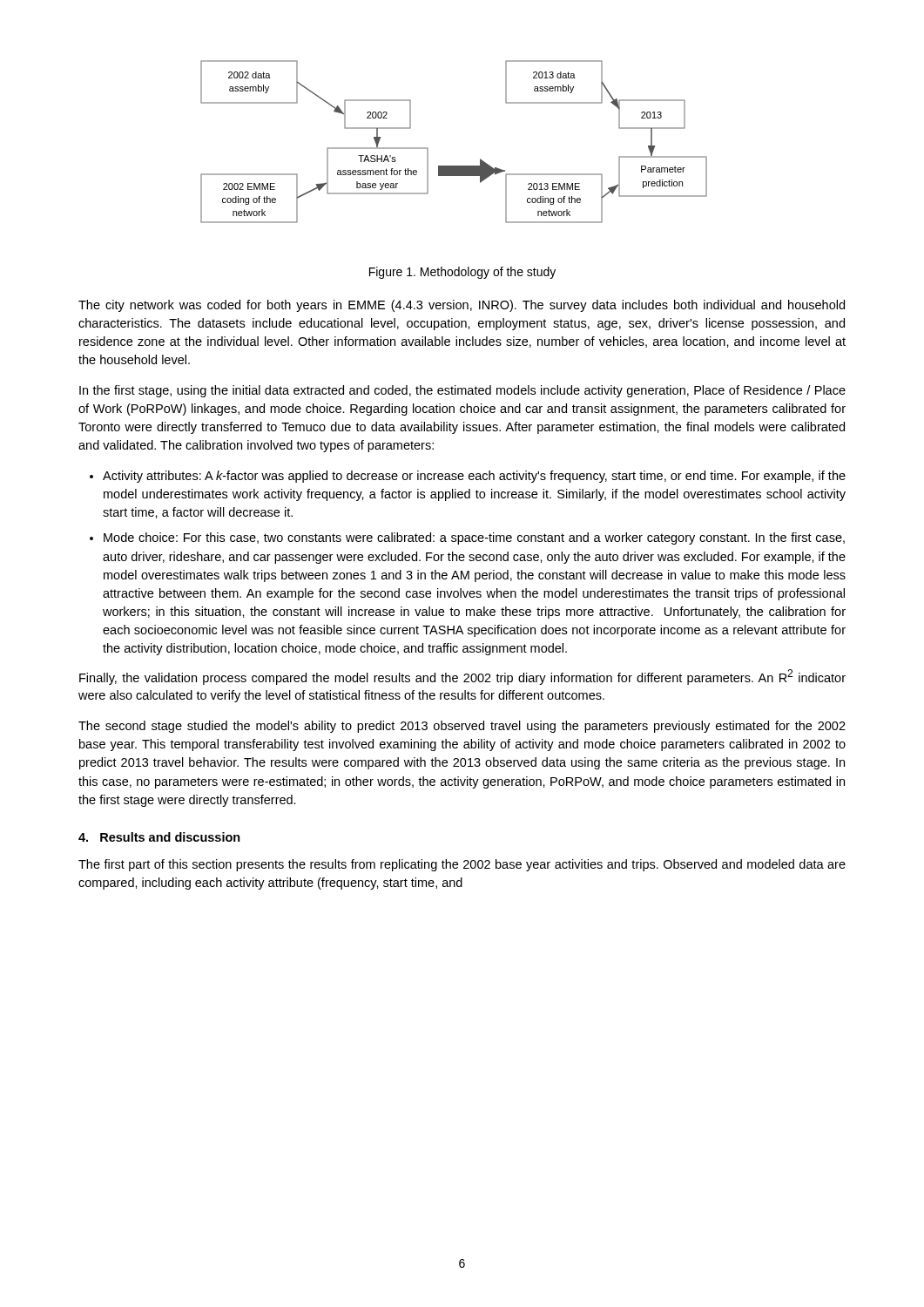Where is the passage that starts "Finally, the validation process"?
The width and height of the screenshot is (924, 1307).
(462, 685)
